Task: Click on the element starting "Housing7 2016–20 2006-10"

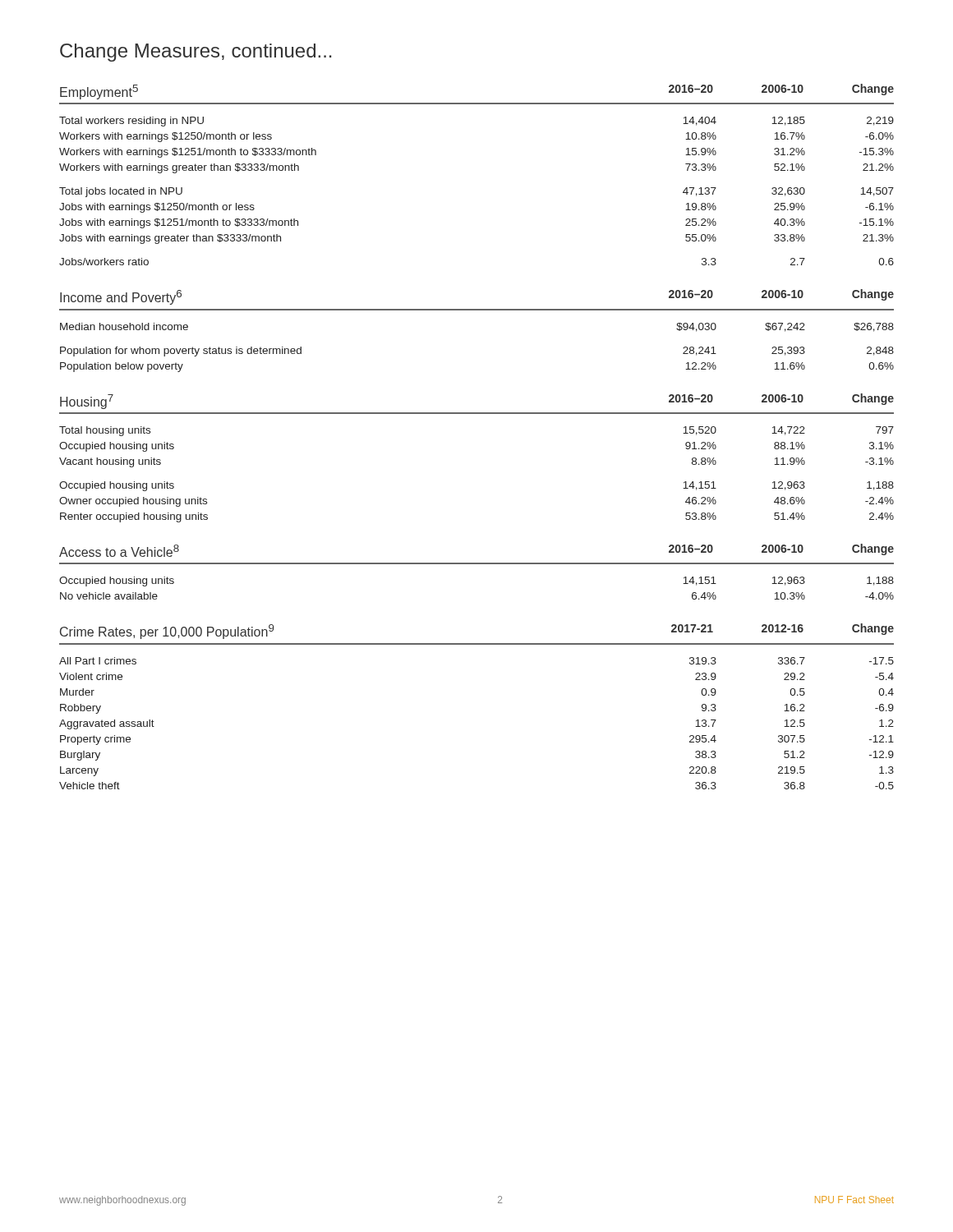Action: (x=476, y=401)
